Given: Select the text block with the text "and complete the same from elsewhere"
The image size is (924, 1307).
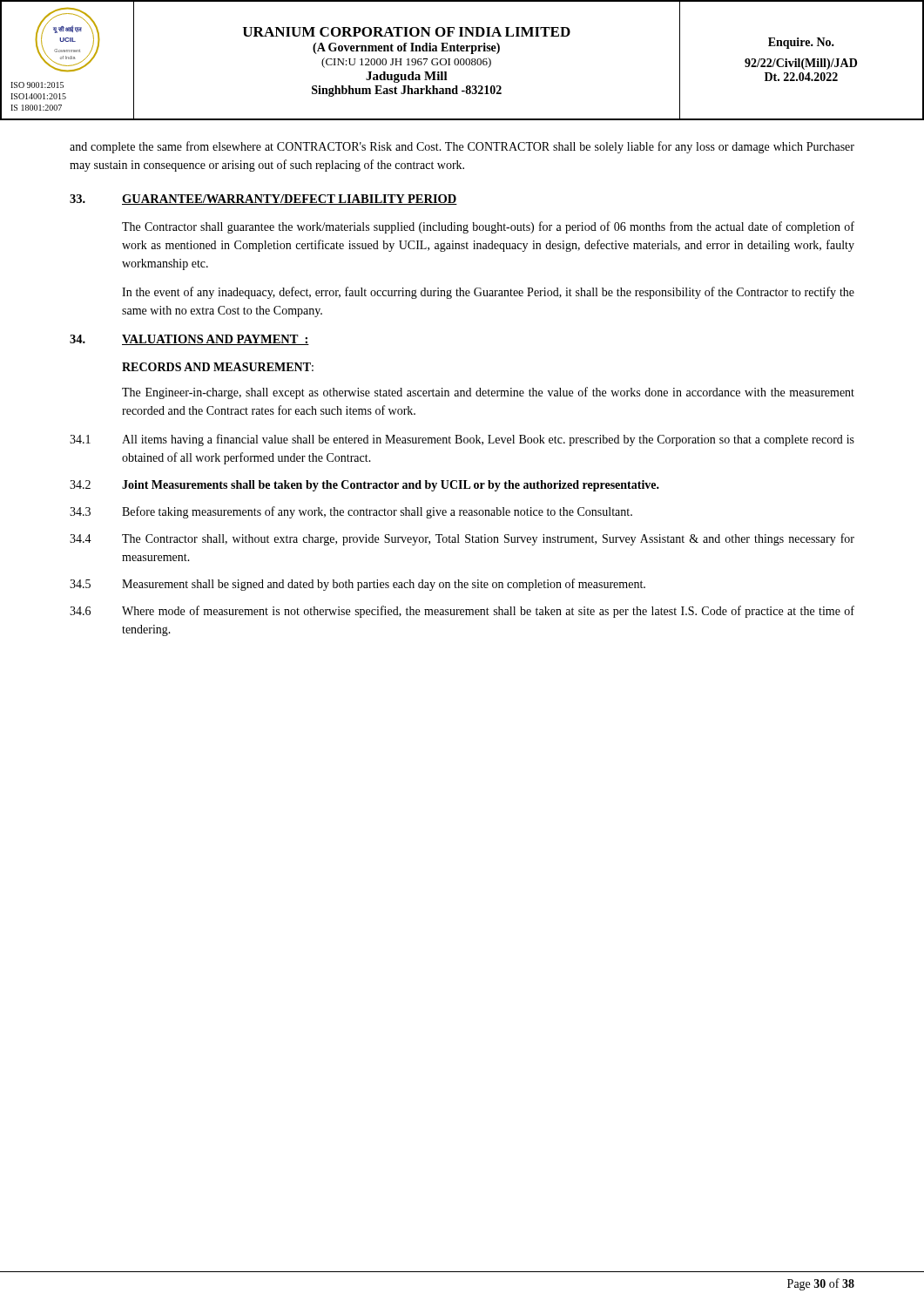Looking at the screenshot, I should pos(462,156).
